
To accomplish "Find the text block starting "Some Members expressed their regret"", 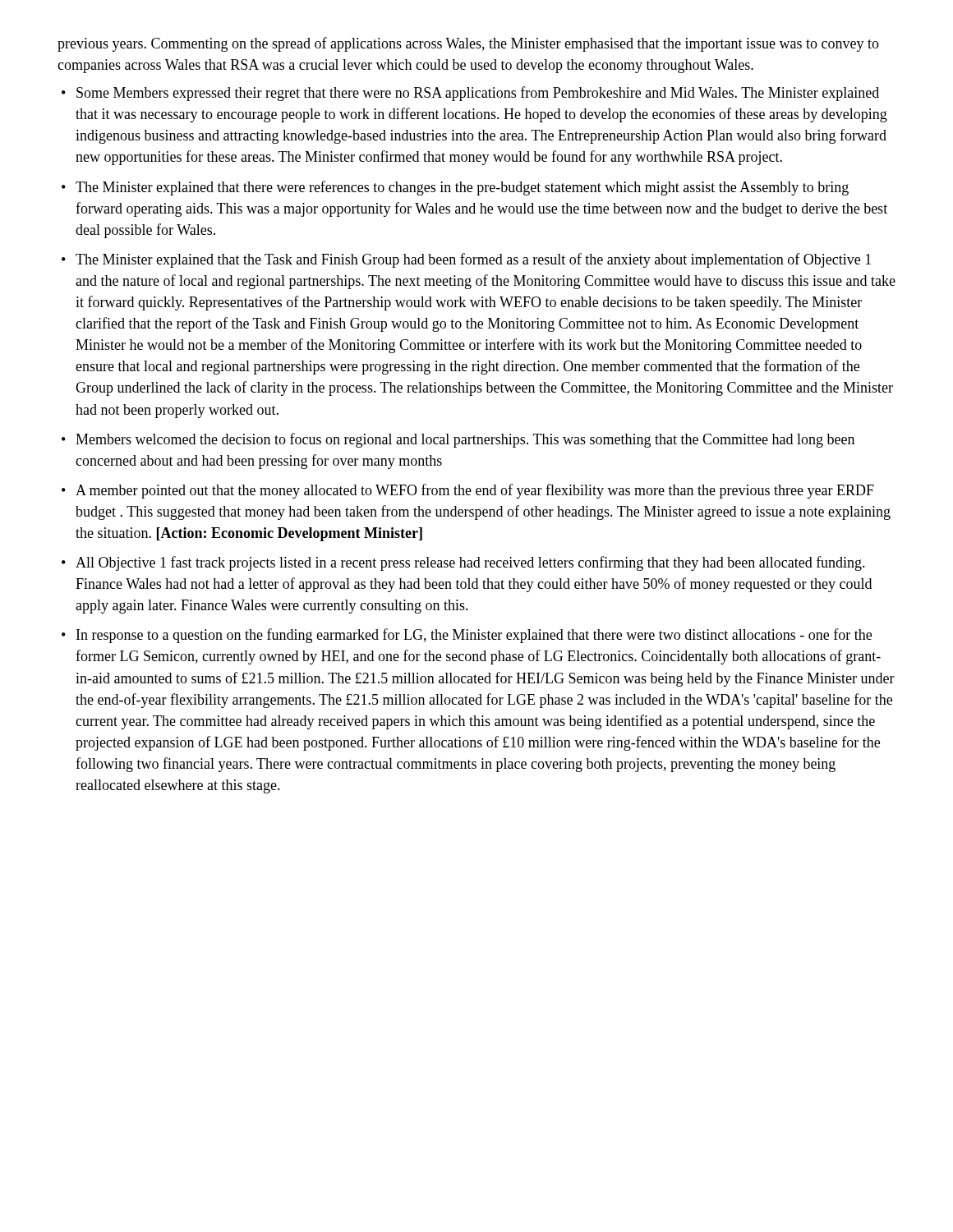I will 481,125.
